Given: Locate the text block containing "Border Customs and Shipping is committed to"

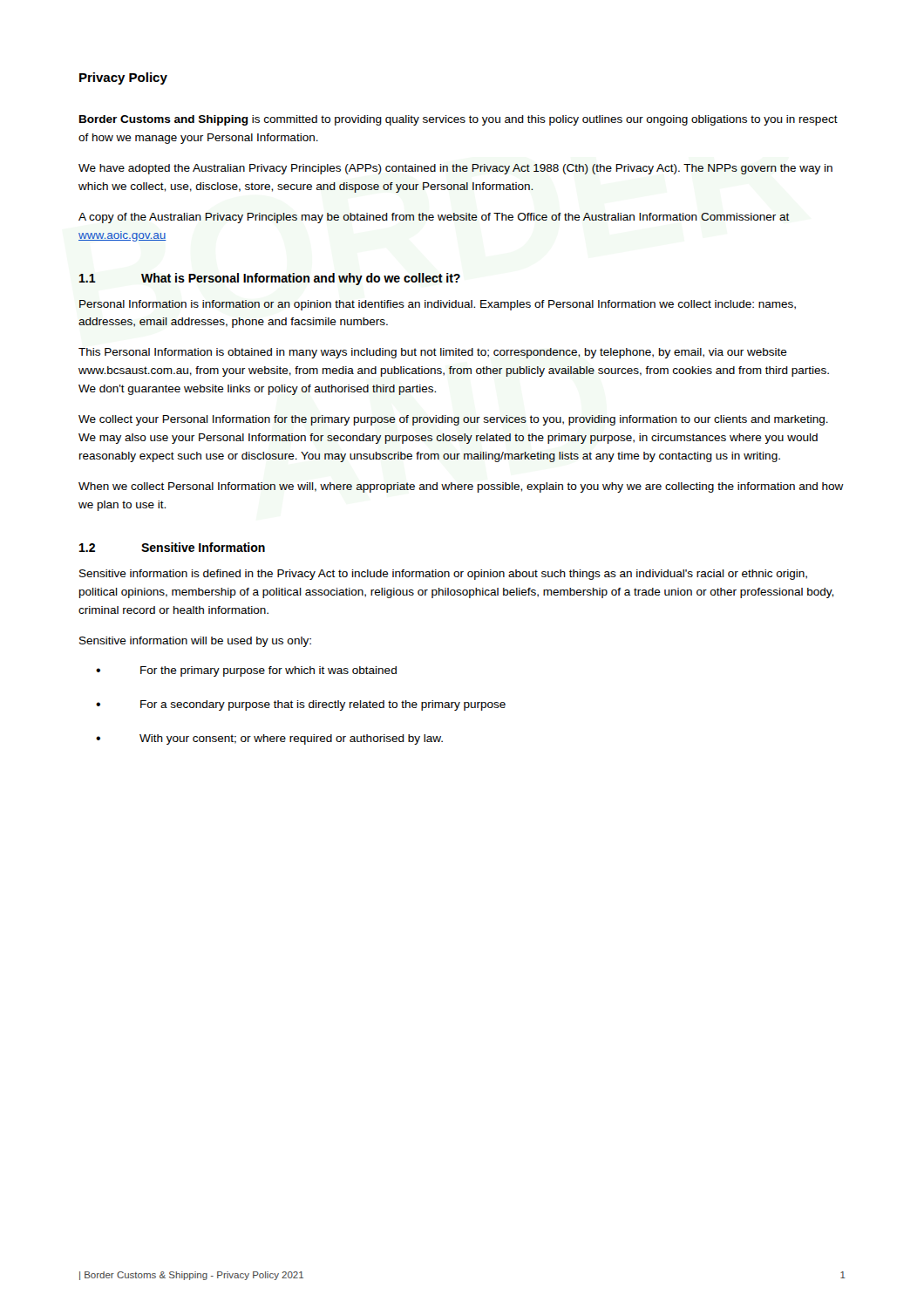Looking at the screenshot, I should [x=458, y=128].
